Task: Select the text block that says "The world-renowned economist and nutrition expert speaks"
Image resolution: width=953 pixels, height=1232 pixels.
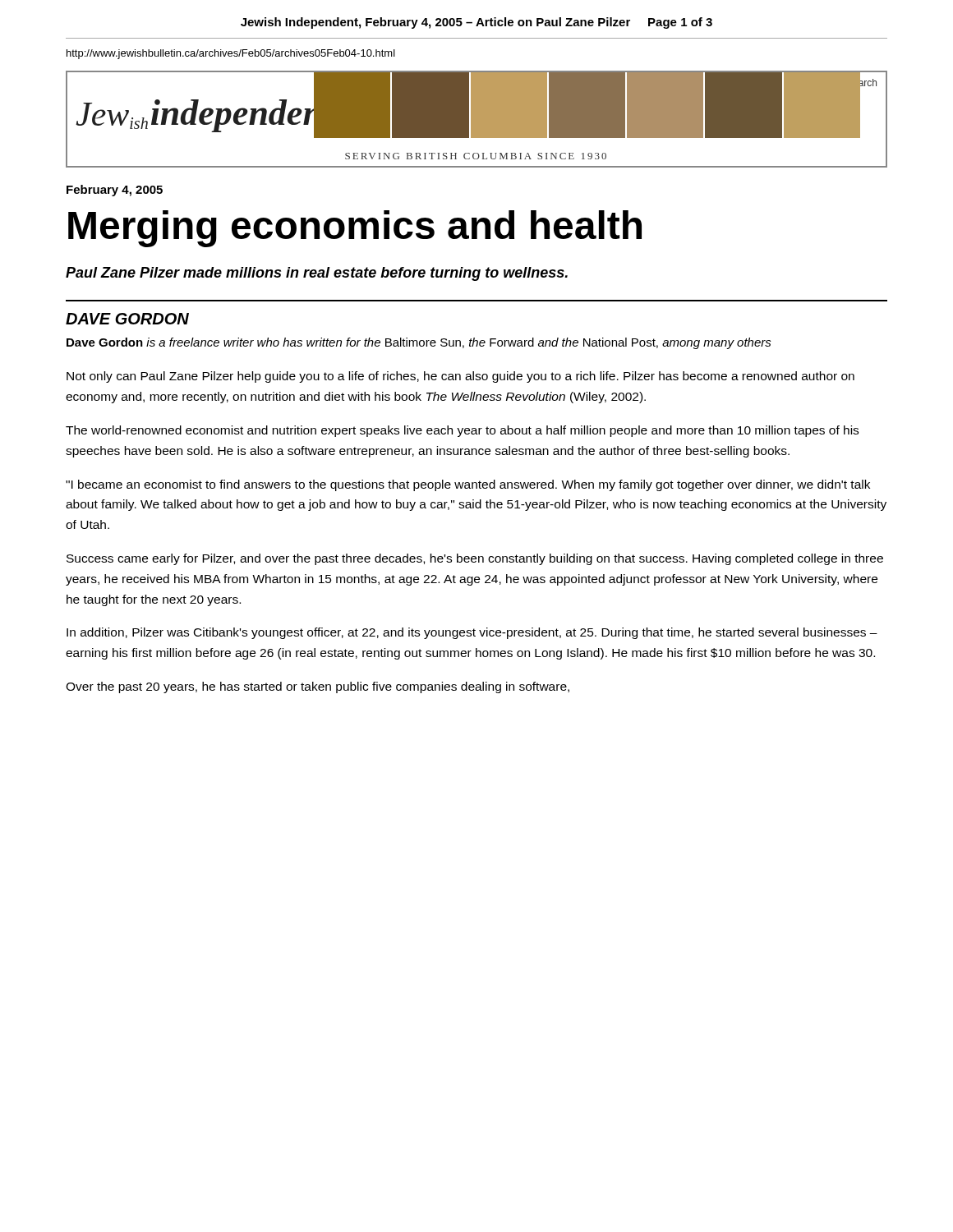Action: click(462, 440)
